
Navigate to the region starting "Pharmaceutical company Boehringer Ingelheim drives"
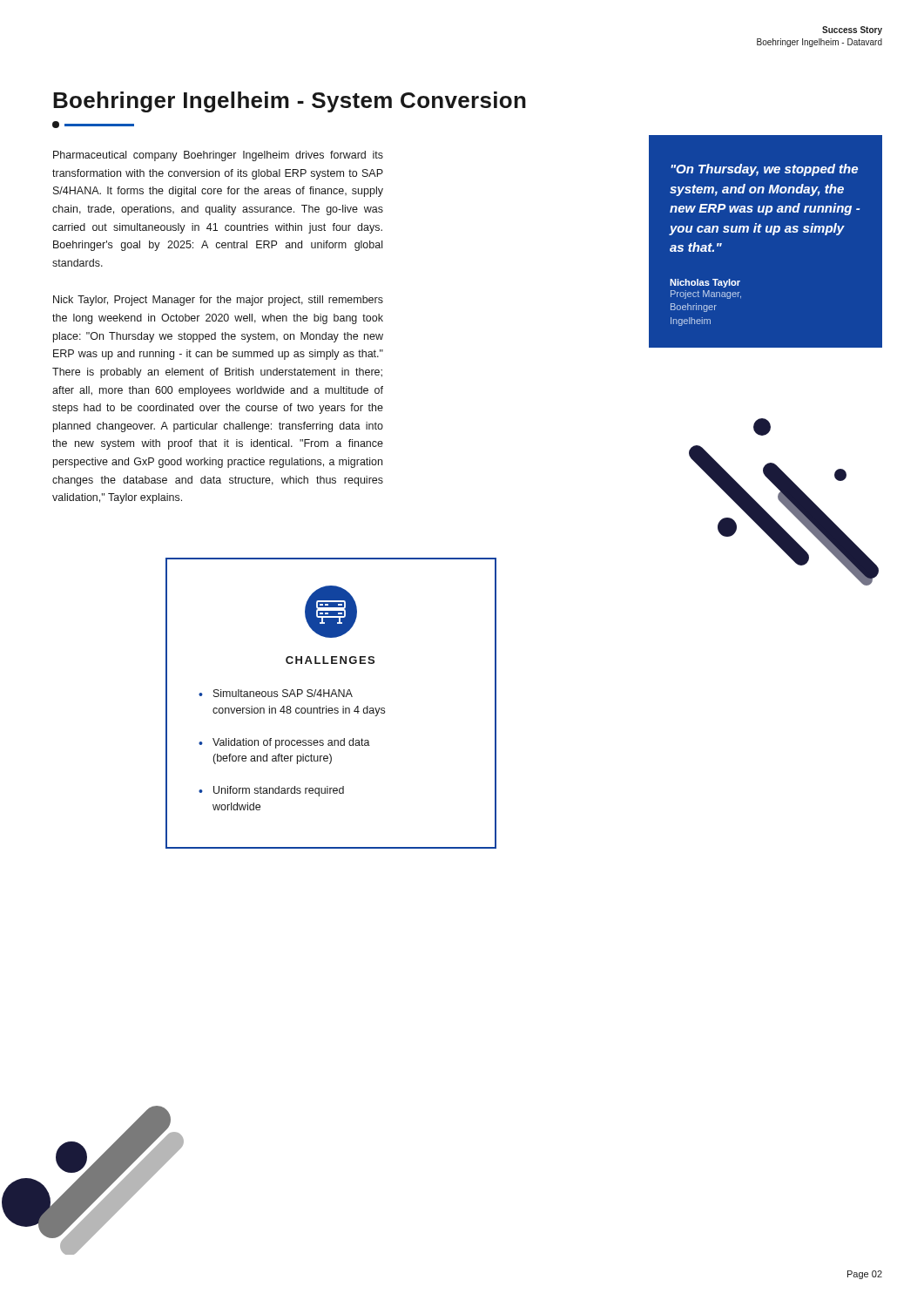pyautogui.click(x=218, y=327)
